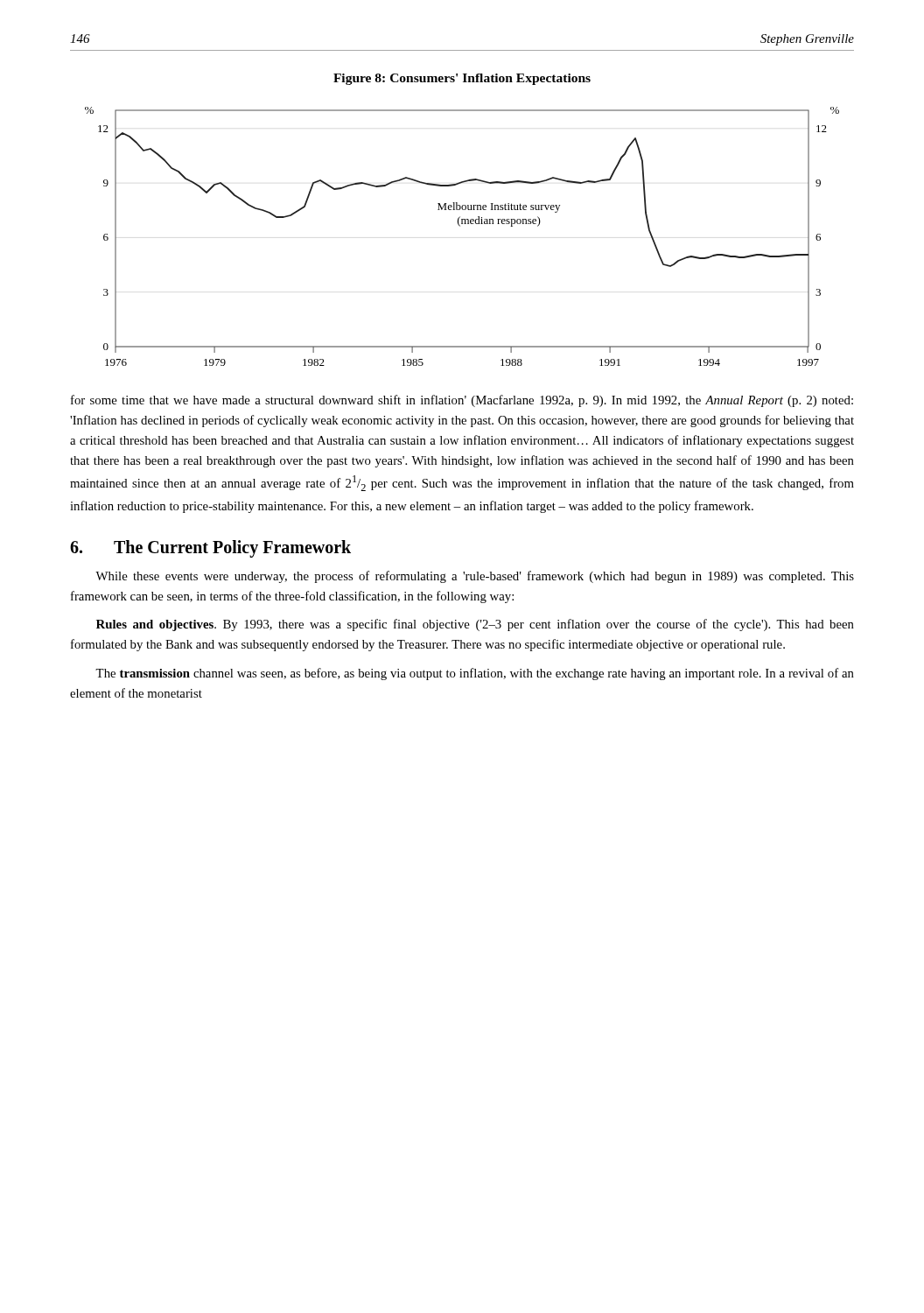Screen dimensions: 1313x924
Task: Find the region starting "6. The Current Policy Framework"
Action: pyautogui.click(x=211, y=547)
